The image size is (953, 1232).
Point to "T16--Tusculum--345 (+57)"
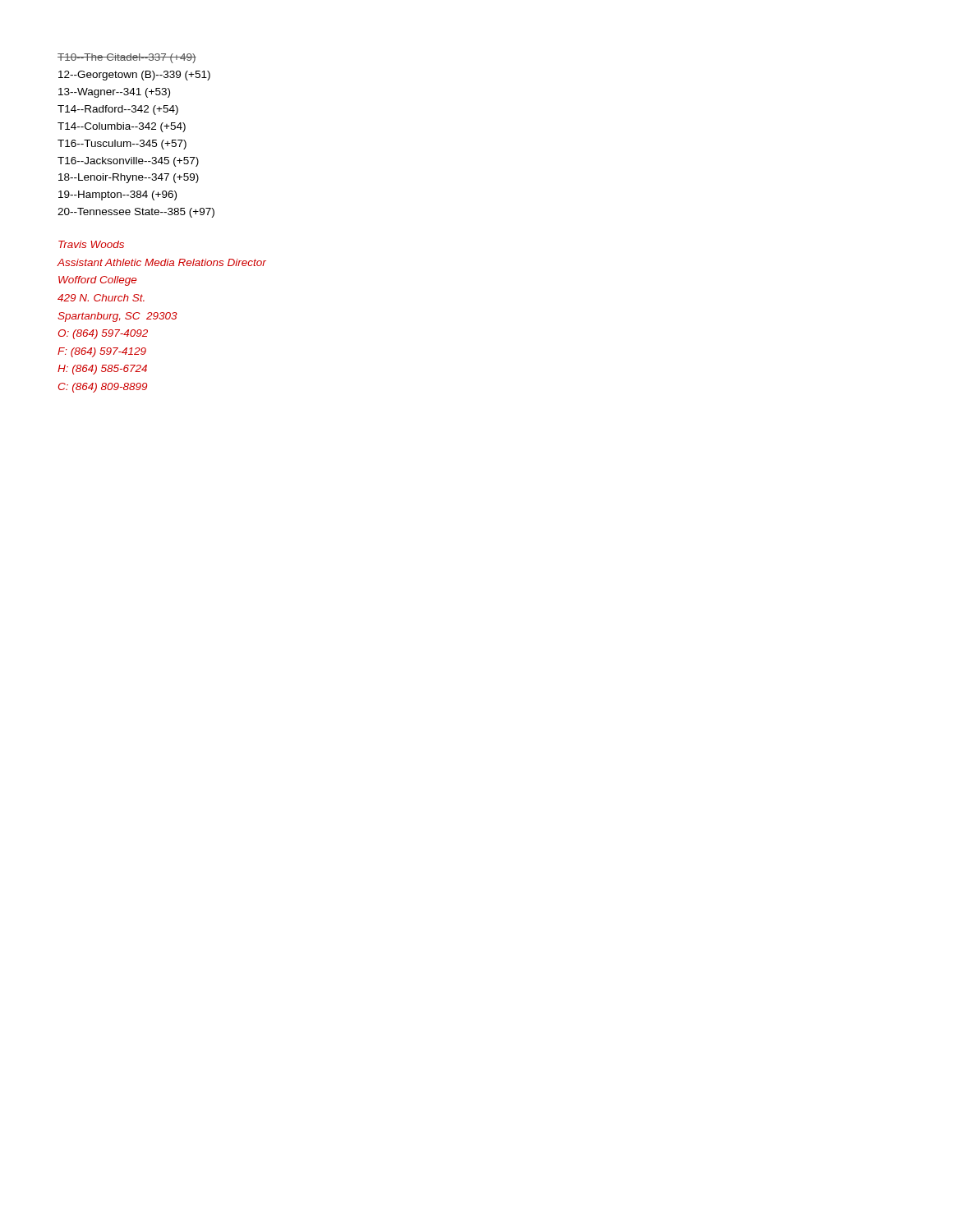(122, 143)
